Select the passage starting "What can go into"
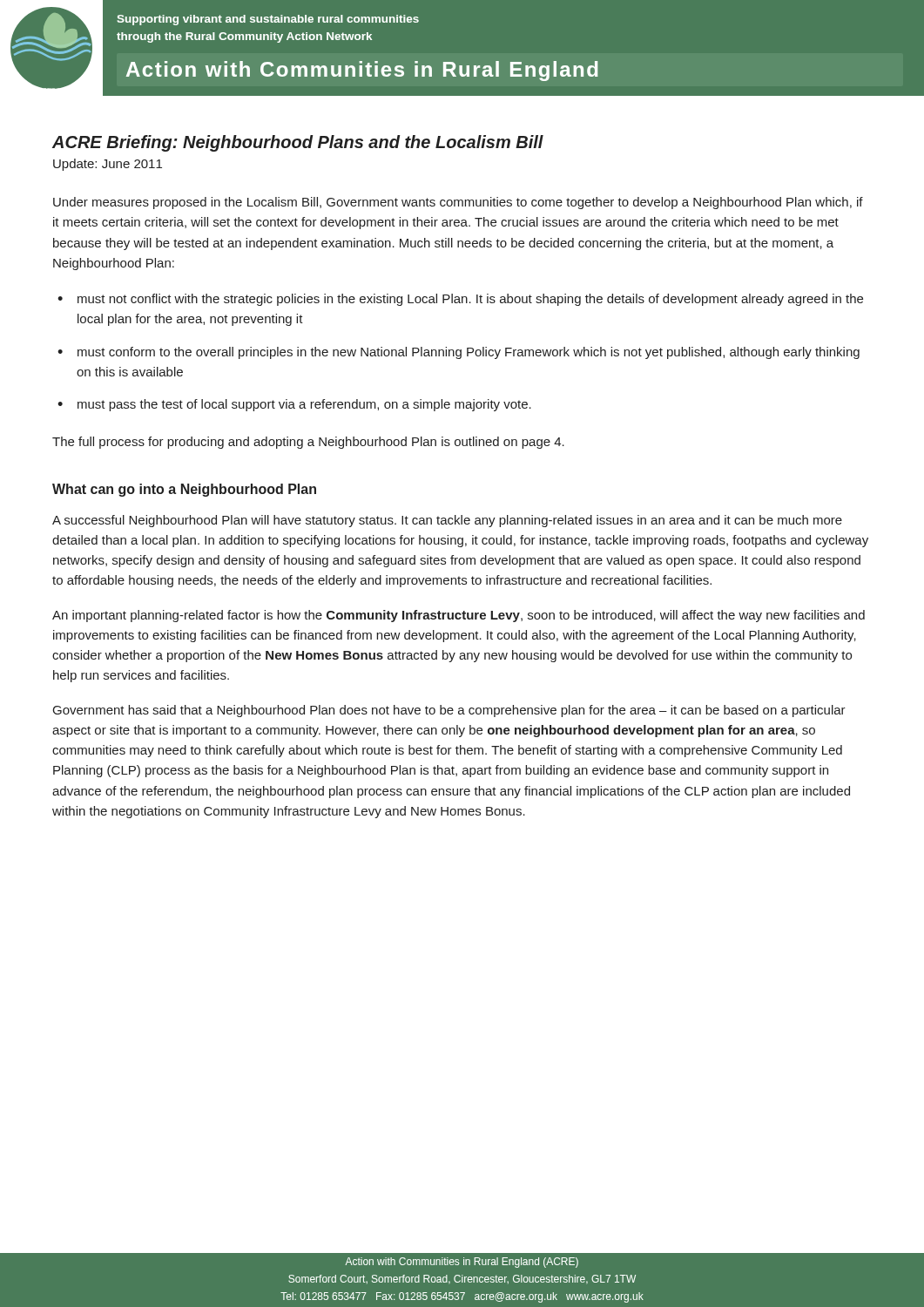The image size is (924, 1307). tap(185, 489)
